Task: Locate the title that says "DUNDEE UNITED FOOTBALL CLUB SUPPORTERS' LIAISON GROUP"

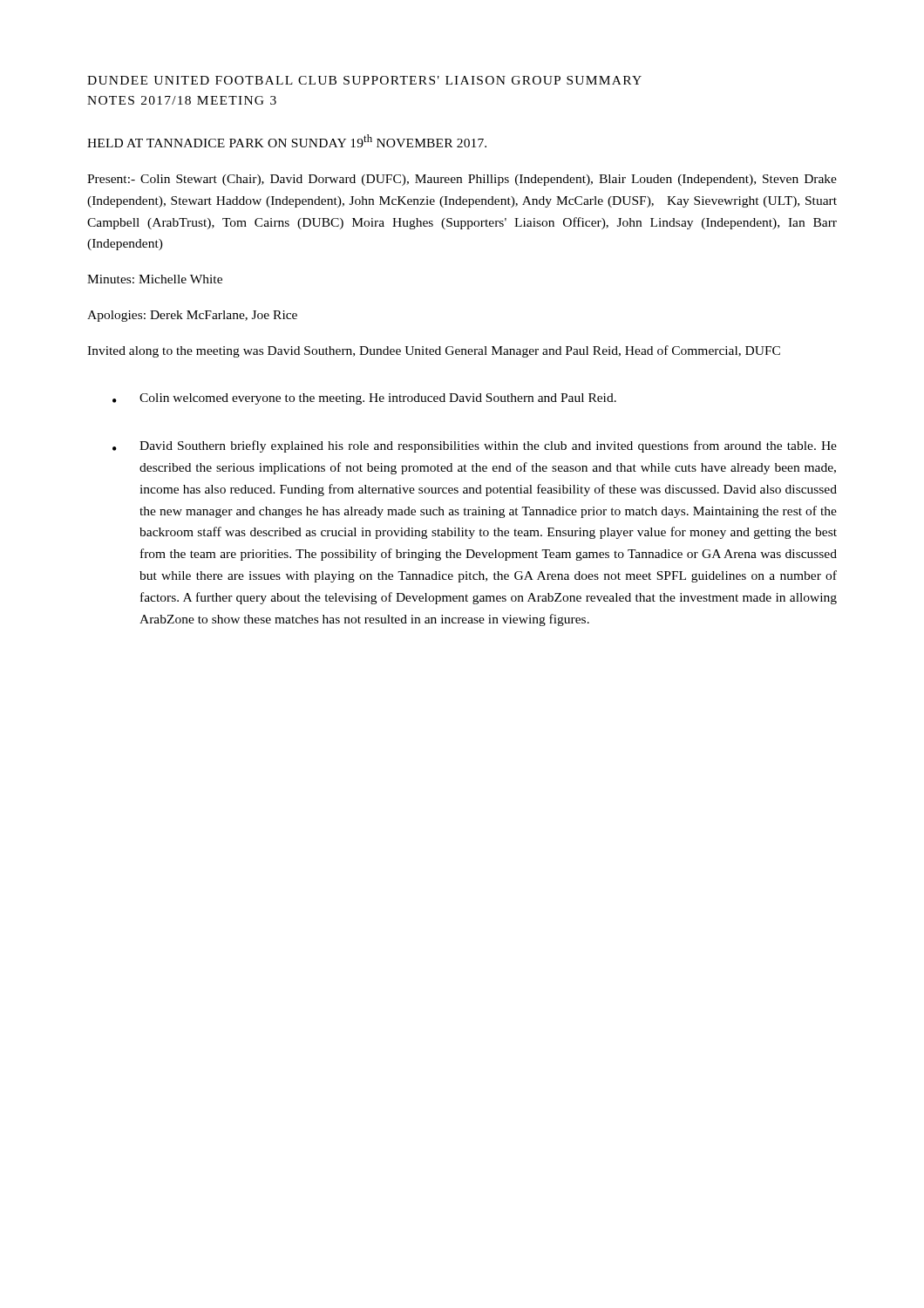Action: (365, 90)
